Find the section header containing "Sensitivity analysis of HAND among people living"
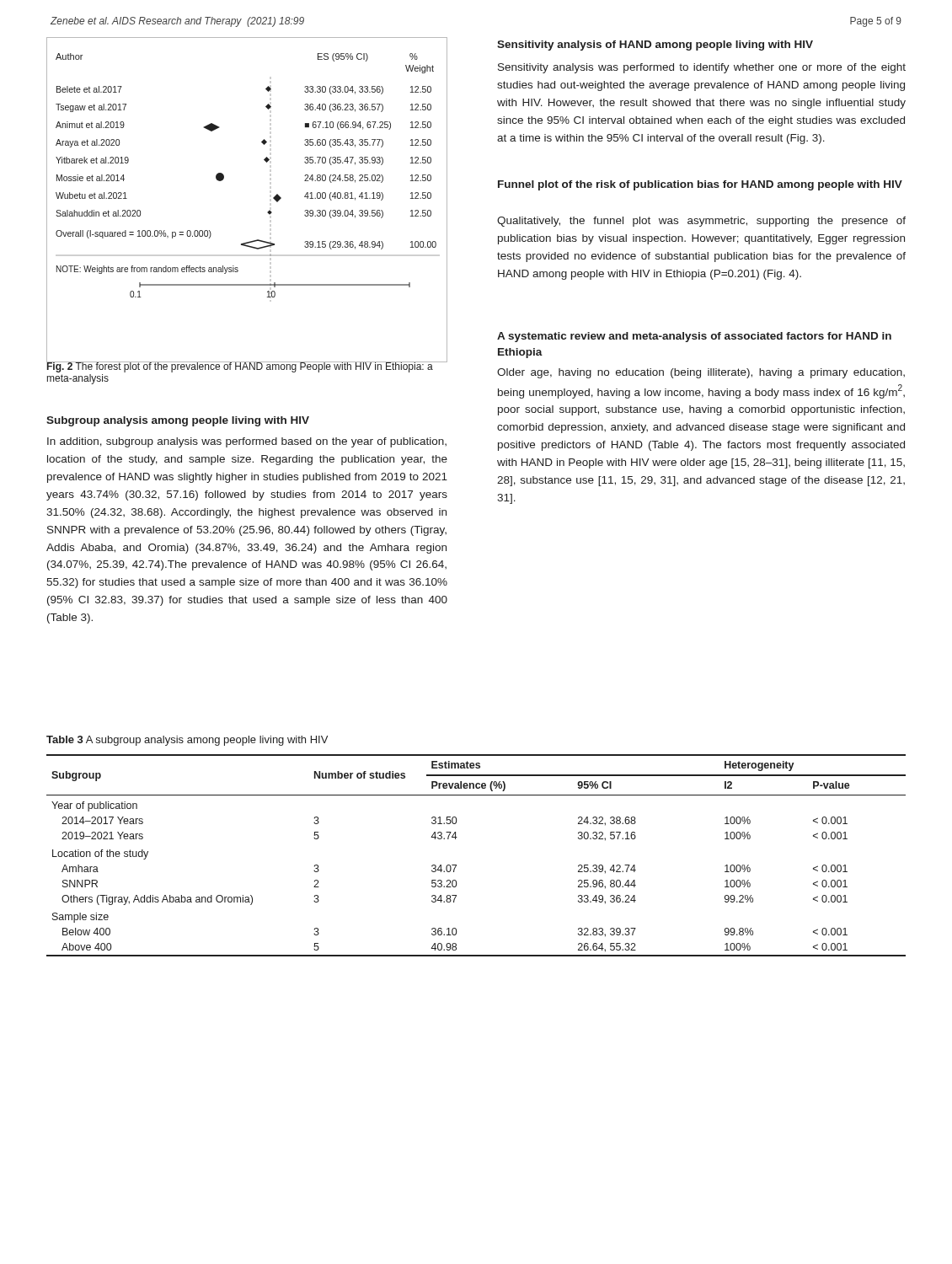The width and height of the screenshot is (952, 1264). coord(655,44)
